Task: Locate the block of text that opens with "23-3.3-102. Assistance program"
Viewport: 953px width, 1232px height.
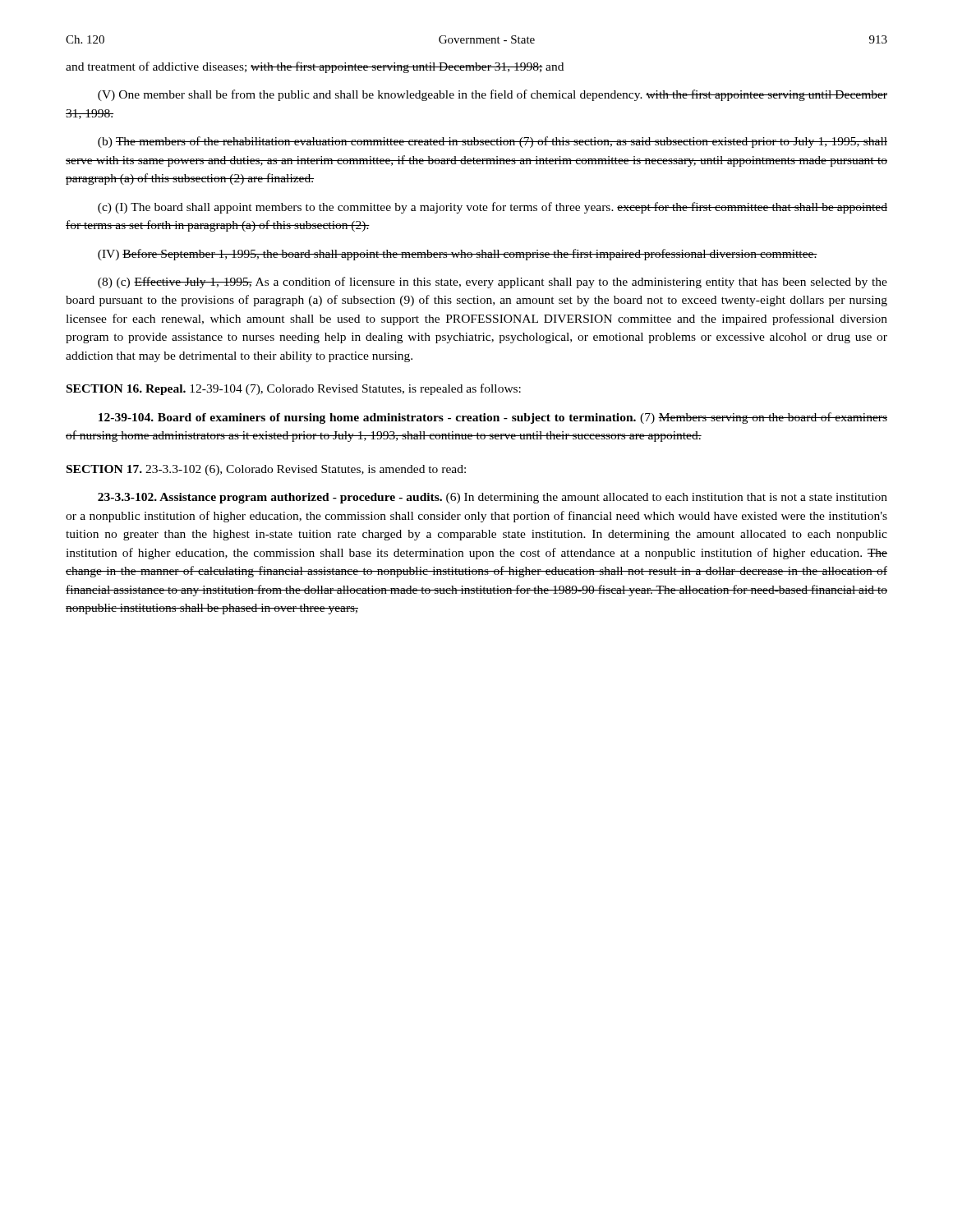Action: 476,552
